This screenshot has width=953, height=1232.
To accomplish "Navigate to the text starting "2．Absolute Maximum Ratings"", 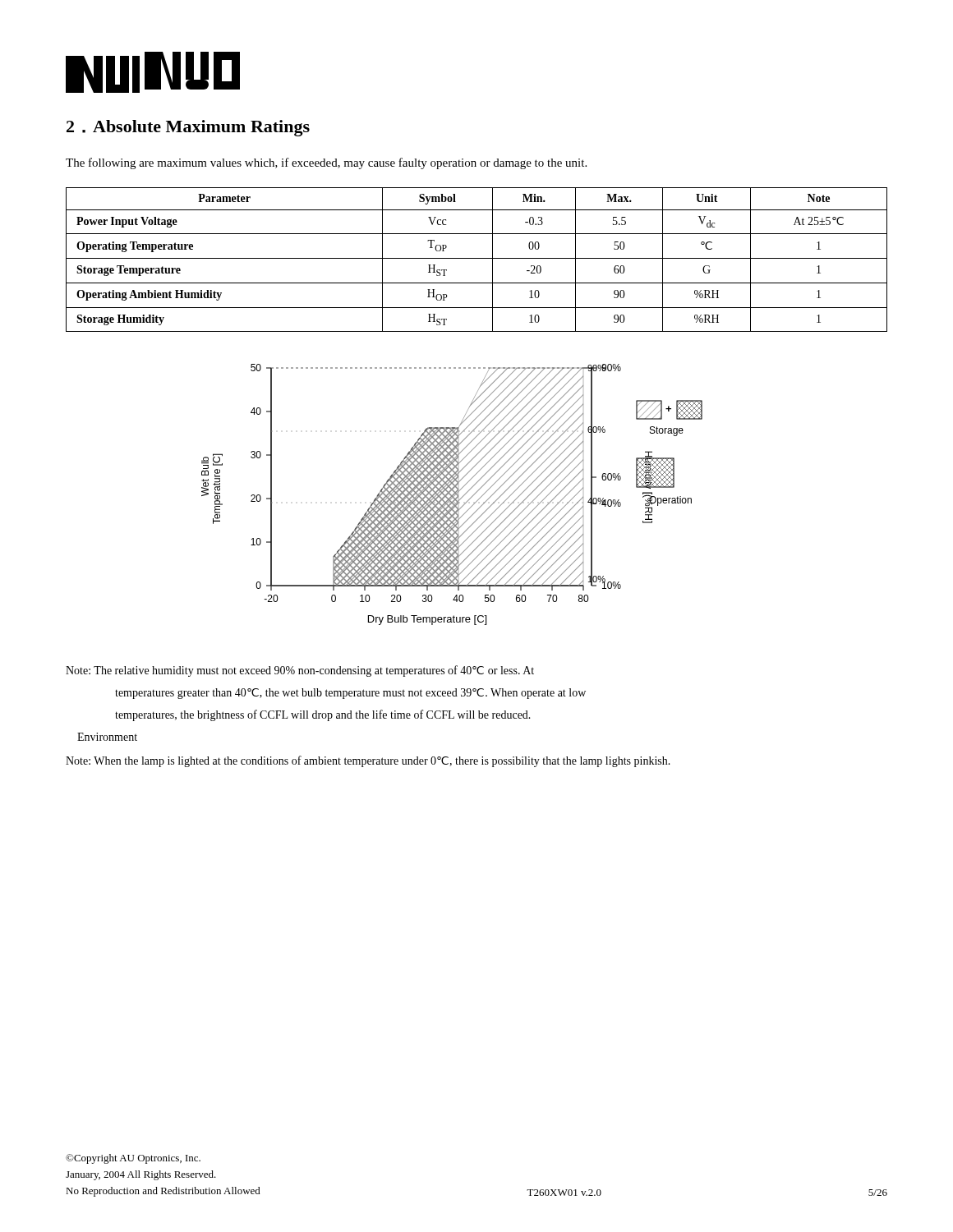I will click(x=188, y=126).
